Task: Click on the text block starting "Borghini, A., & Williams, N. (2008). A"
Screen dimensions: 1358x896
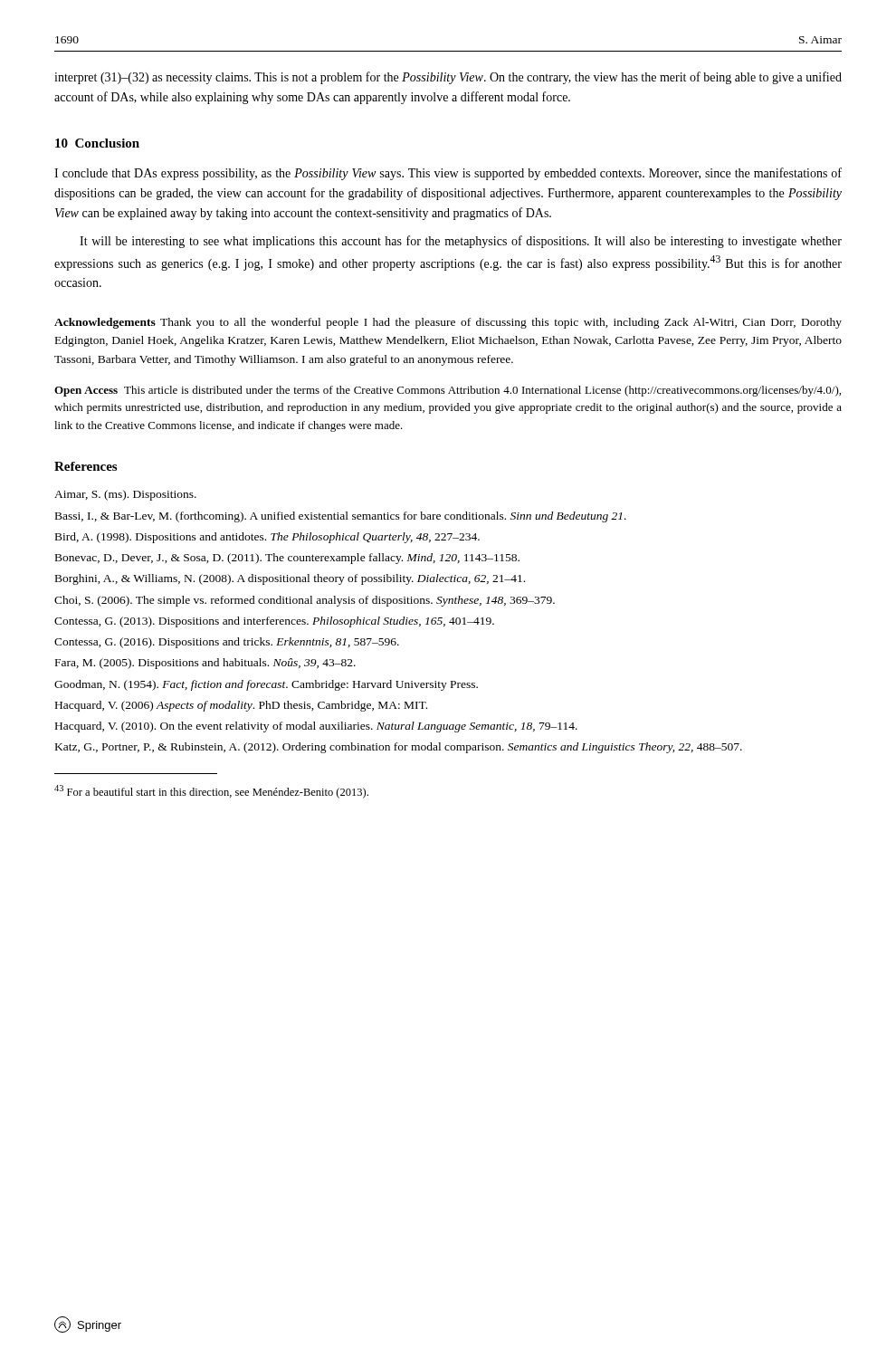Action: pos(290,578)
